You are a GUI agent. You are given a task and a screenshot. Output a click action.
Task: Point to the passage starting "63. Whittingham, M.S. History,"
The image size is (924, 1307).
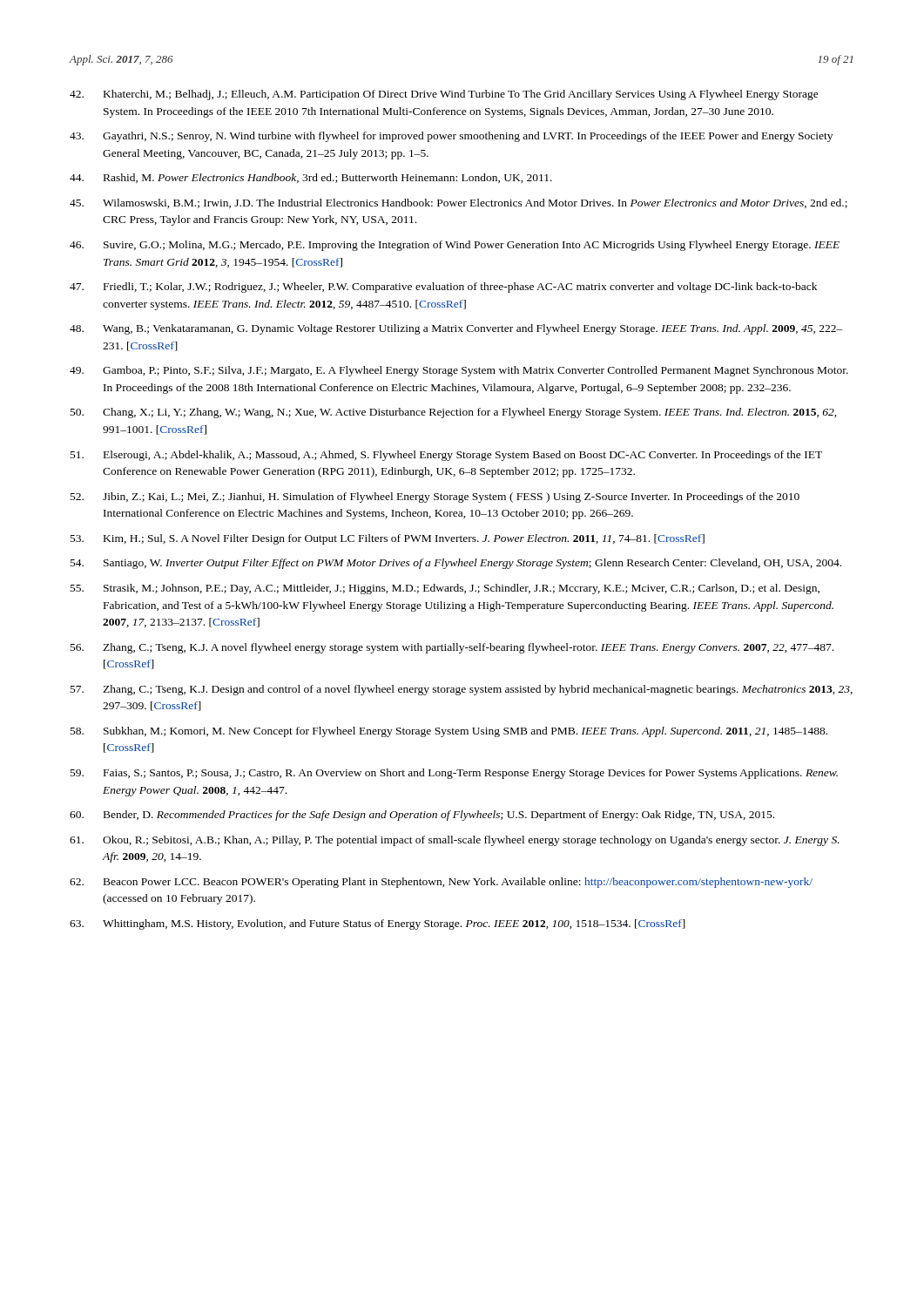point(462,923)
